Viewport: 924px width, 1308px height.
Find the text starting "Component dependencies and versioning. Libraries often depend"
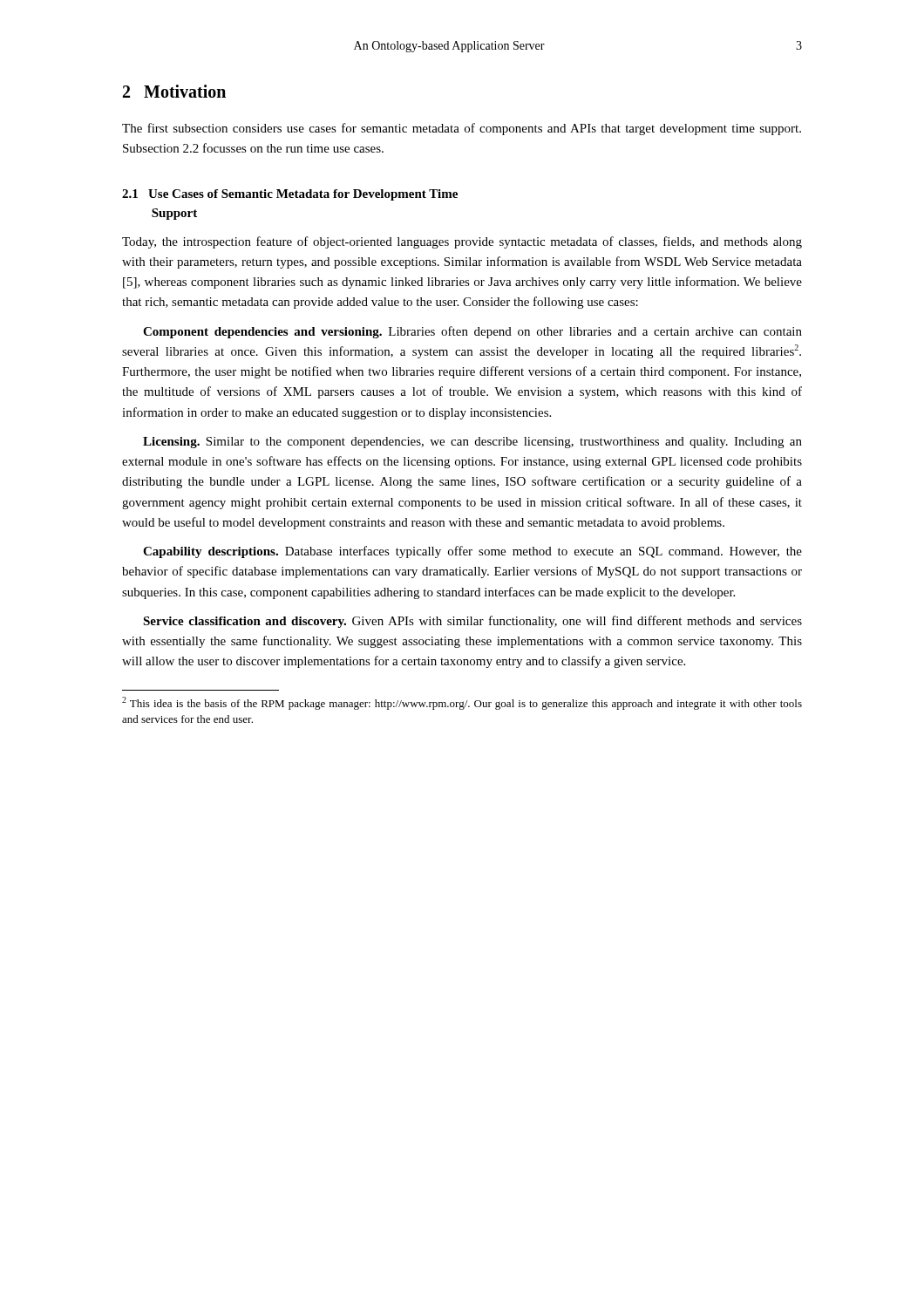pos(462,372)
